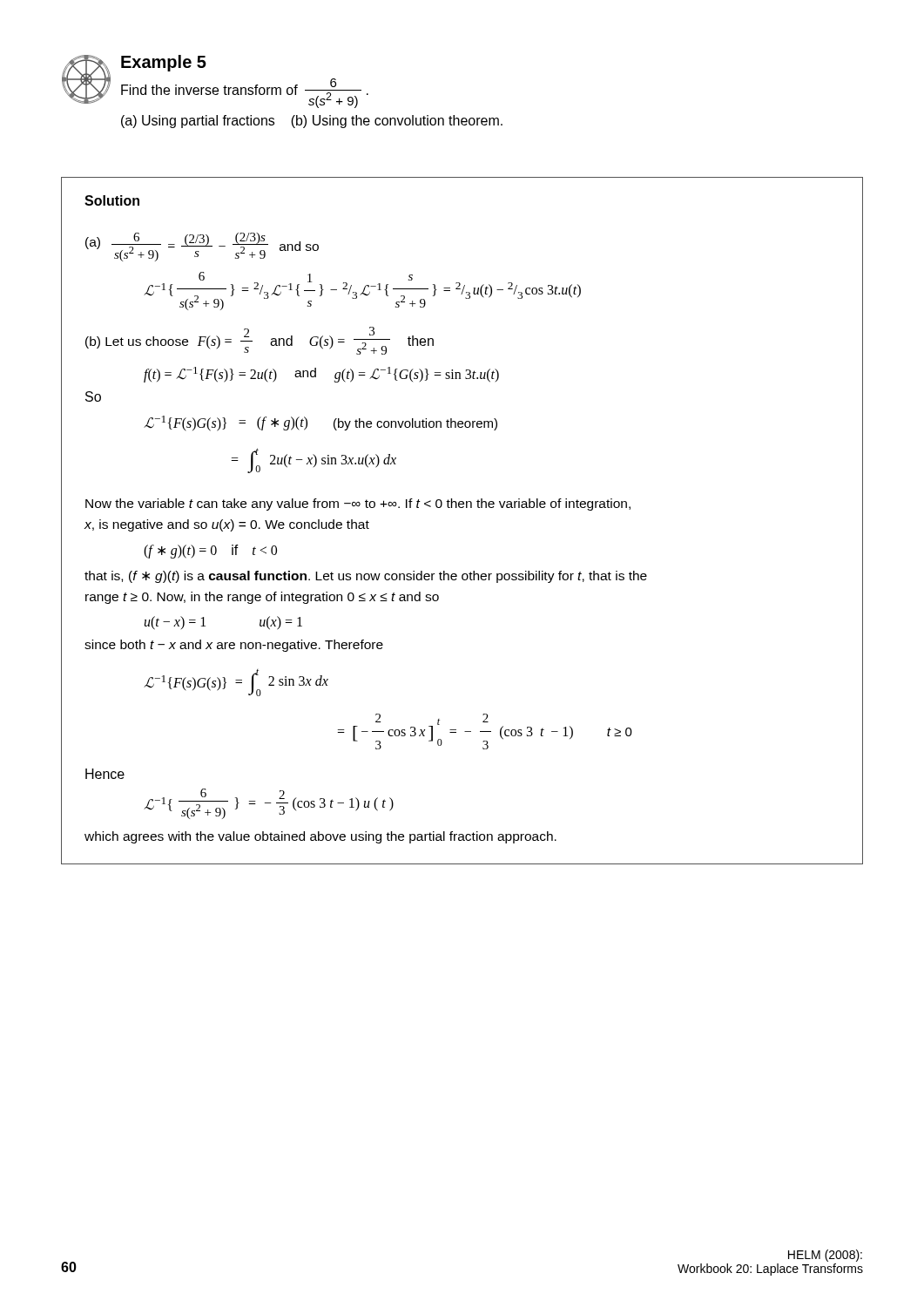Locate the block starting "Now the variable t can"
924x1307 pixels.
pyautogui.click(x=358, y=514)
